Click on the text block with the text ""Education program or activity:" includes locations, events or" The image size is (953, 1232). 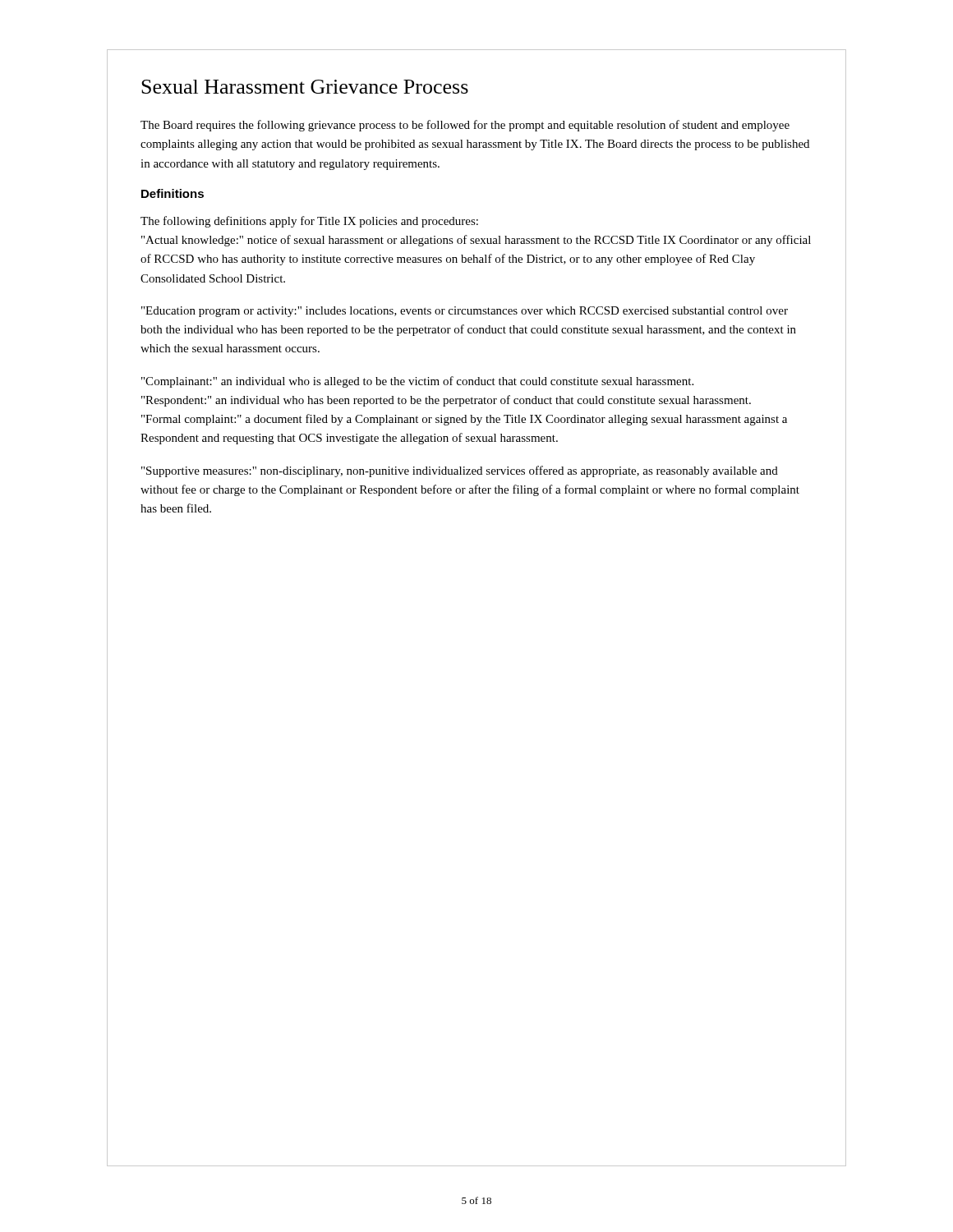(x=476, y=330)
